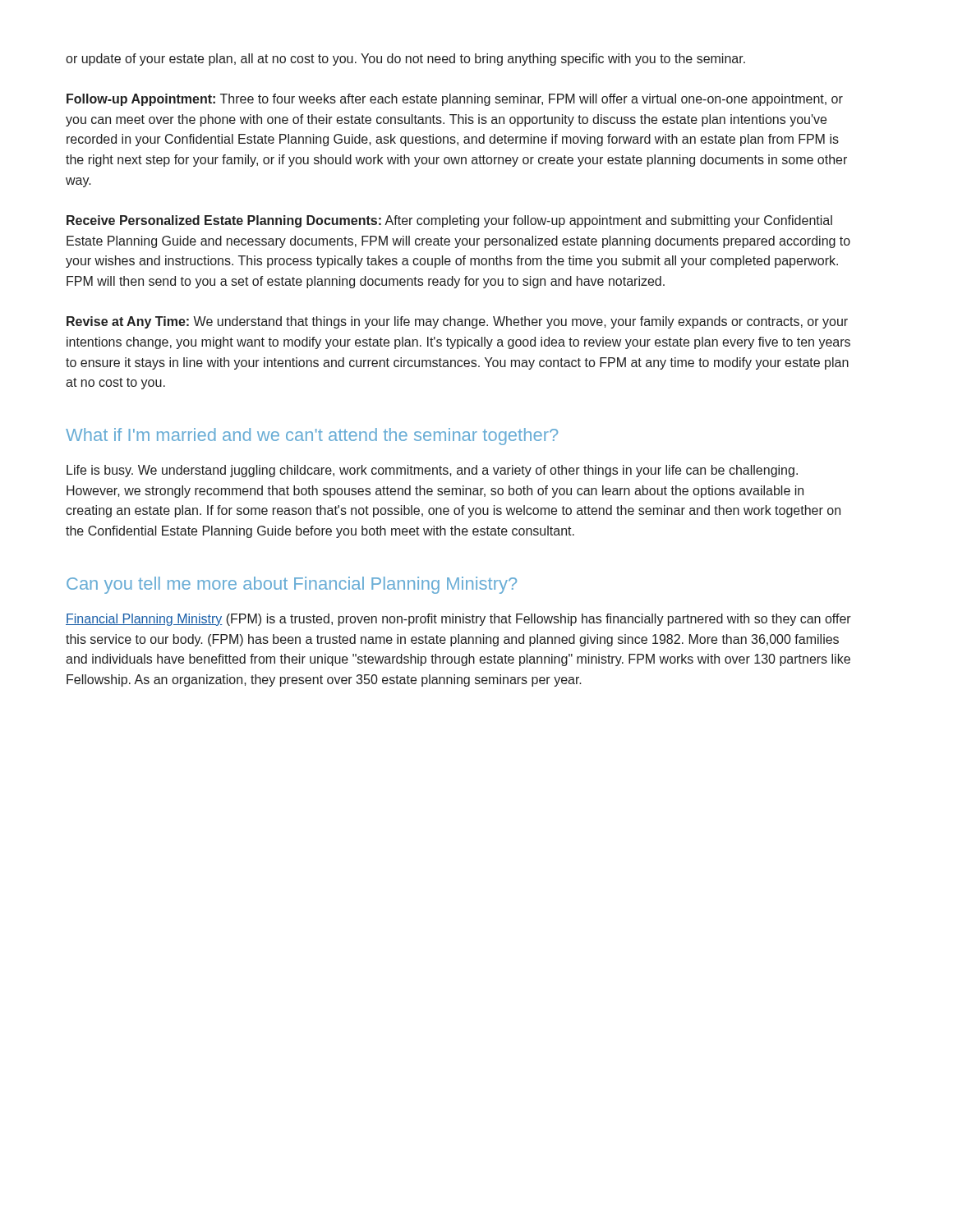Find the section header that says "Can you tell me more about Financial"

[x=292, y=584]
